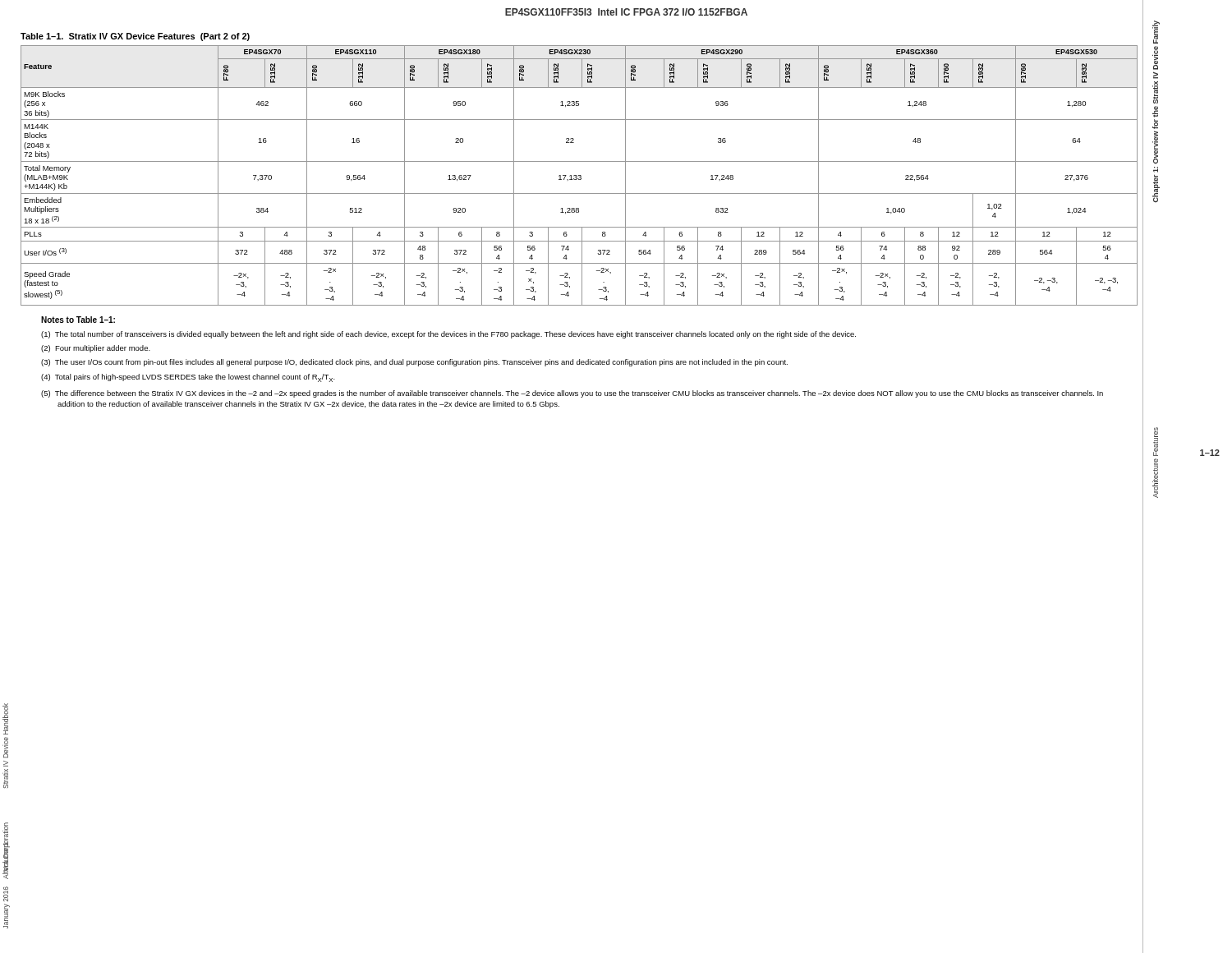Point to the block beginning "(1) The total"
Viewport: 1232px width, 953px height.
point(449,334)
